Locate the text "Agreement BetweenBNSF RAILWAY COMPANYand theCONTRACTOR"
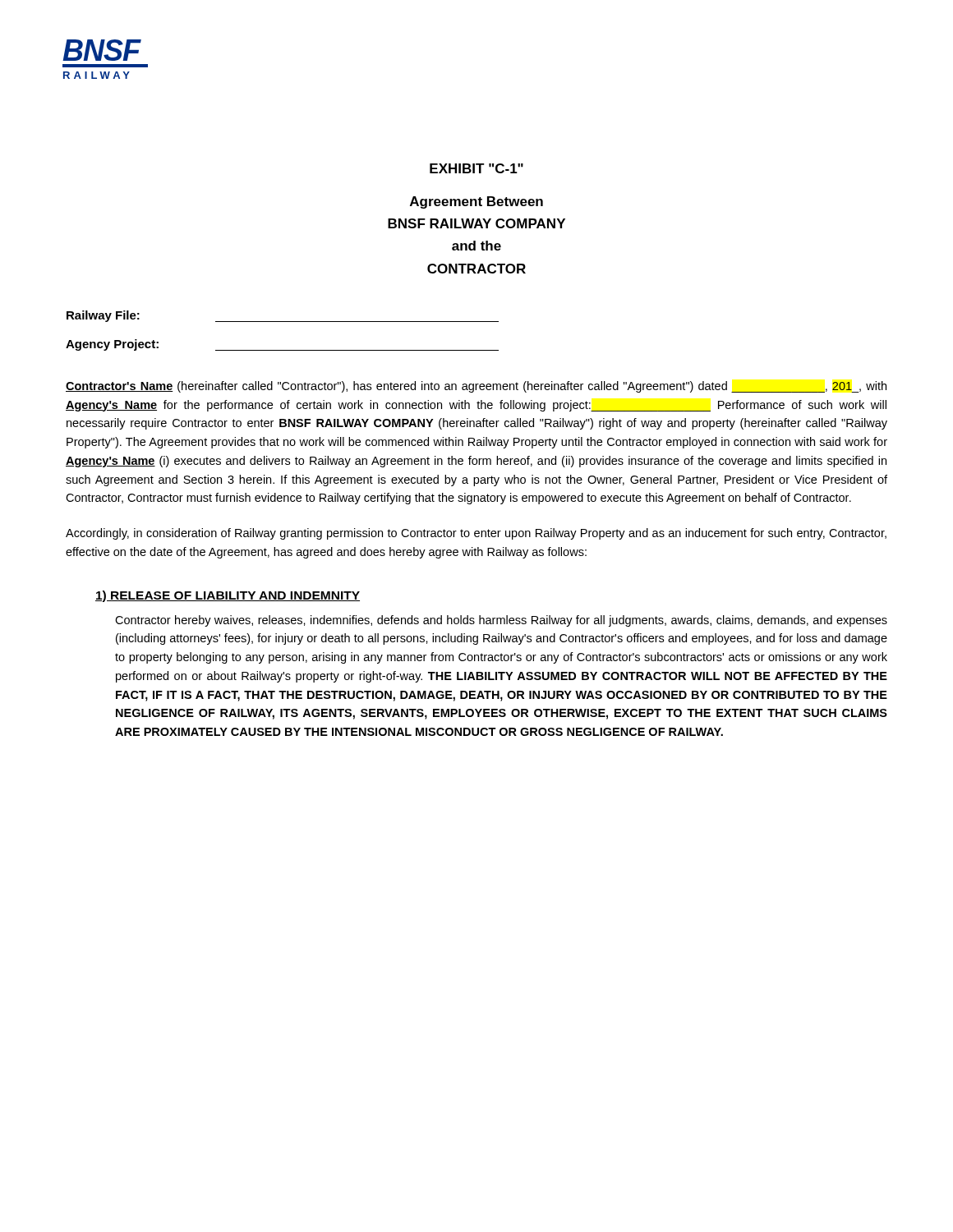953x1232 pixels. [x=476, y=235]
